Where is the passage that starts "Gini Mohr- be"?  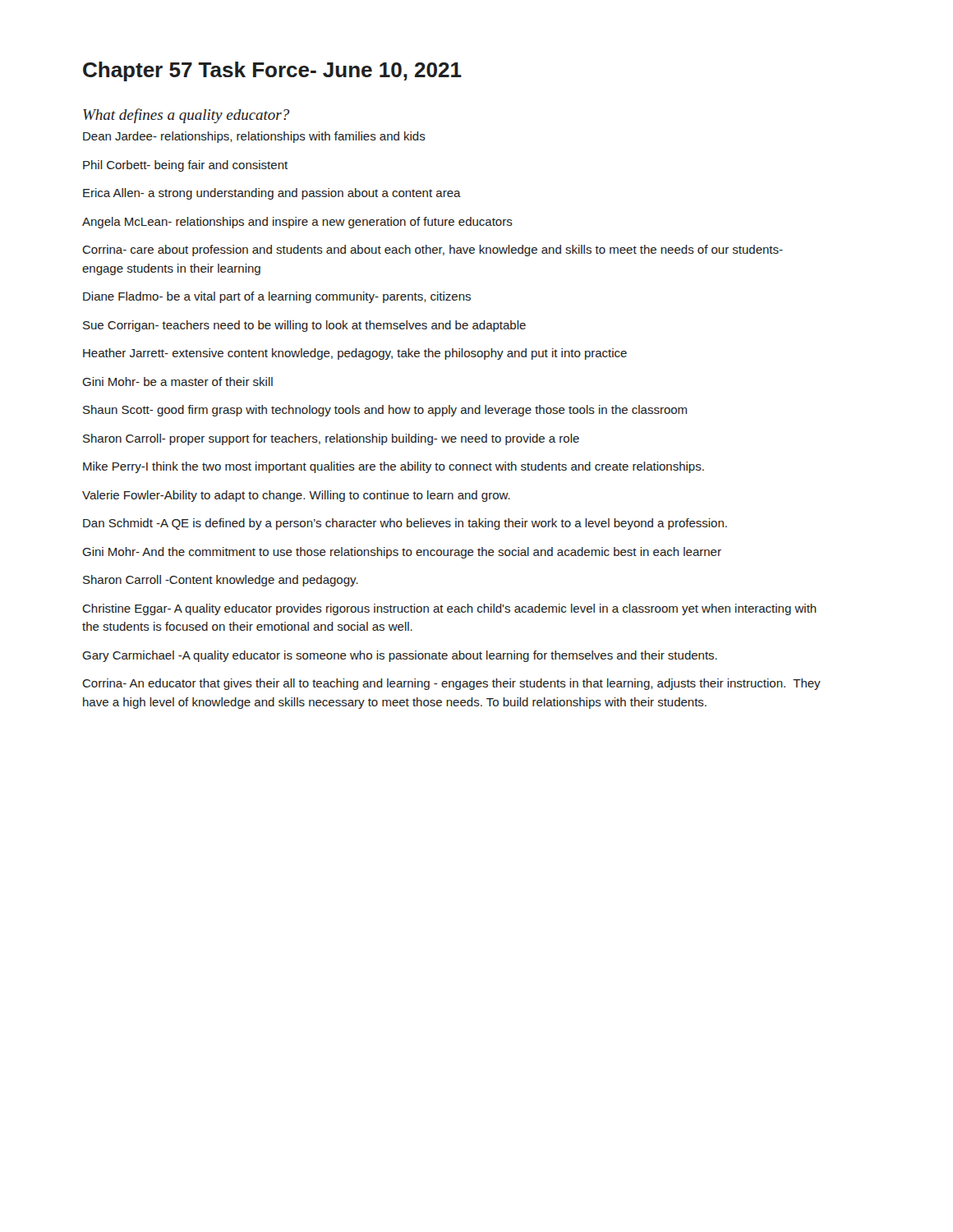click(178, 381)
